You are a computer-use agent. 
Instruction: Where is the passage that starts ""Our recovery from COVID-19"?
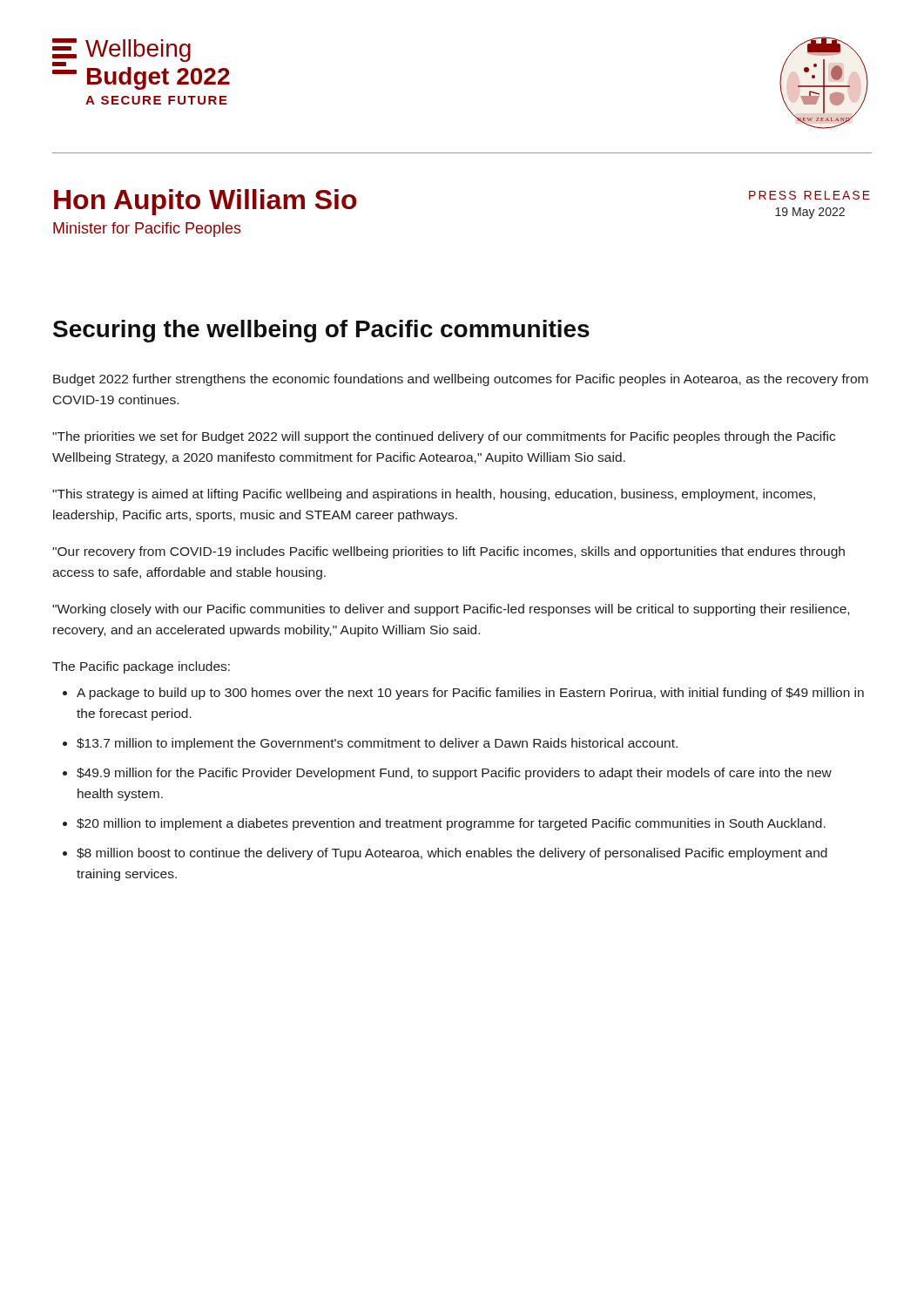(x=449, y=562)
